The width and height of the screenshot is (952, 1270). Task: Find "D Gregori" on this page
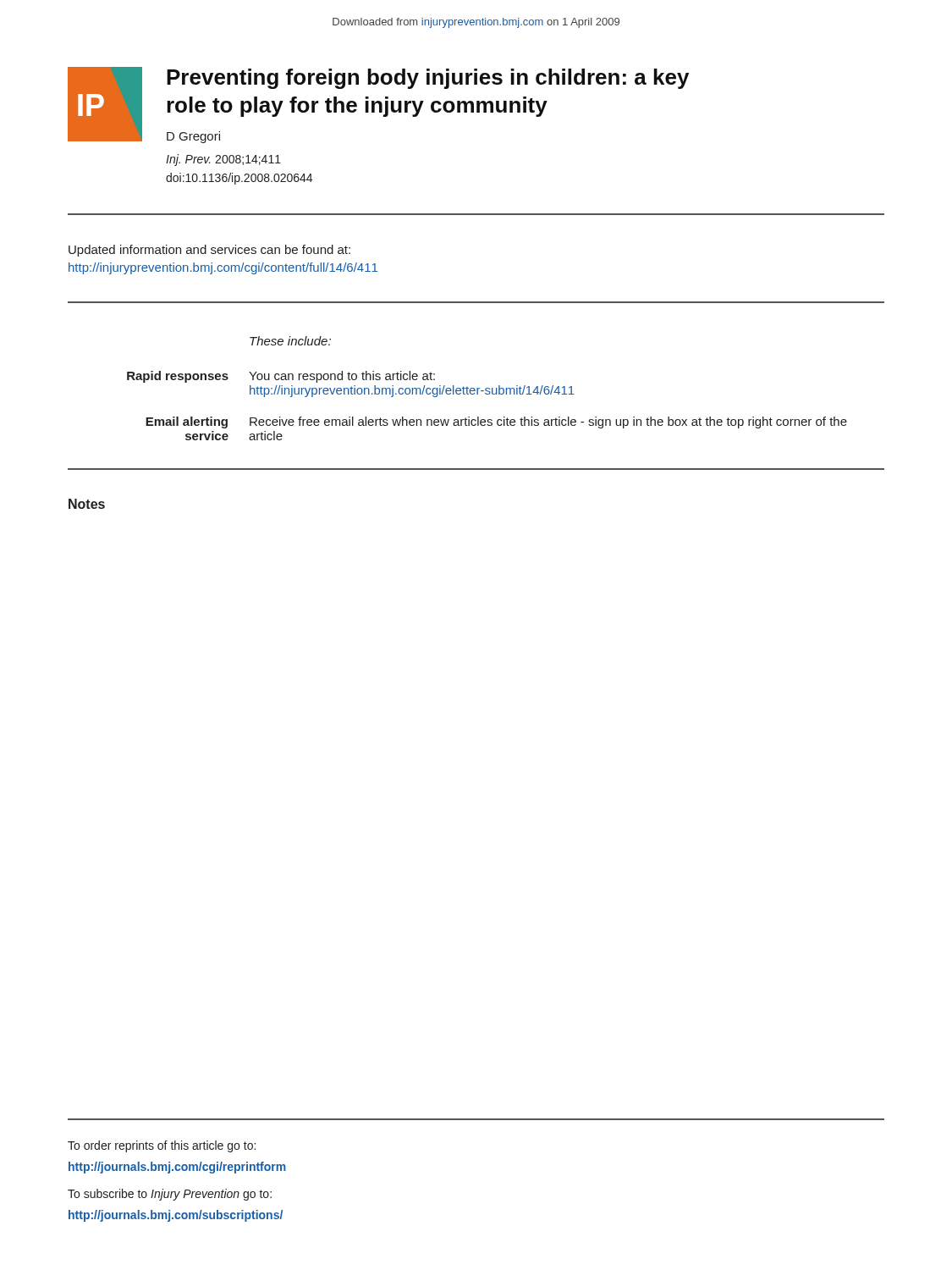click(193, 136)
